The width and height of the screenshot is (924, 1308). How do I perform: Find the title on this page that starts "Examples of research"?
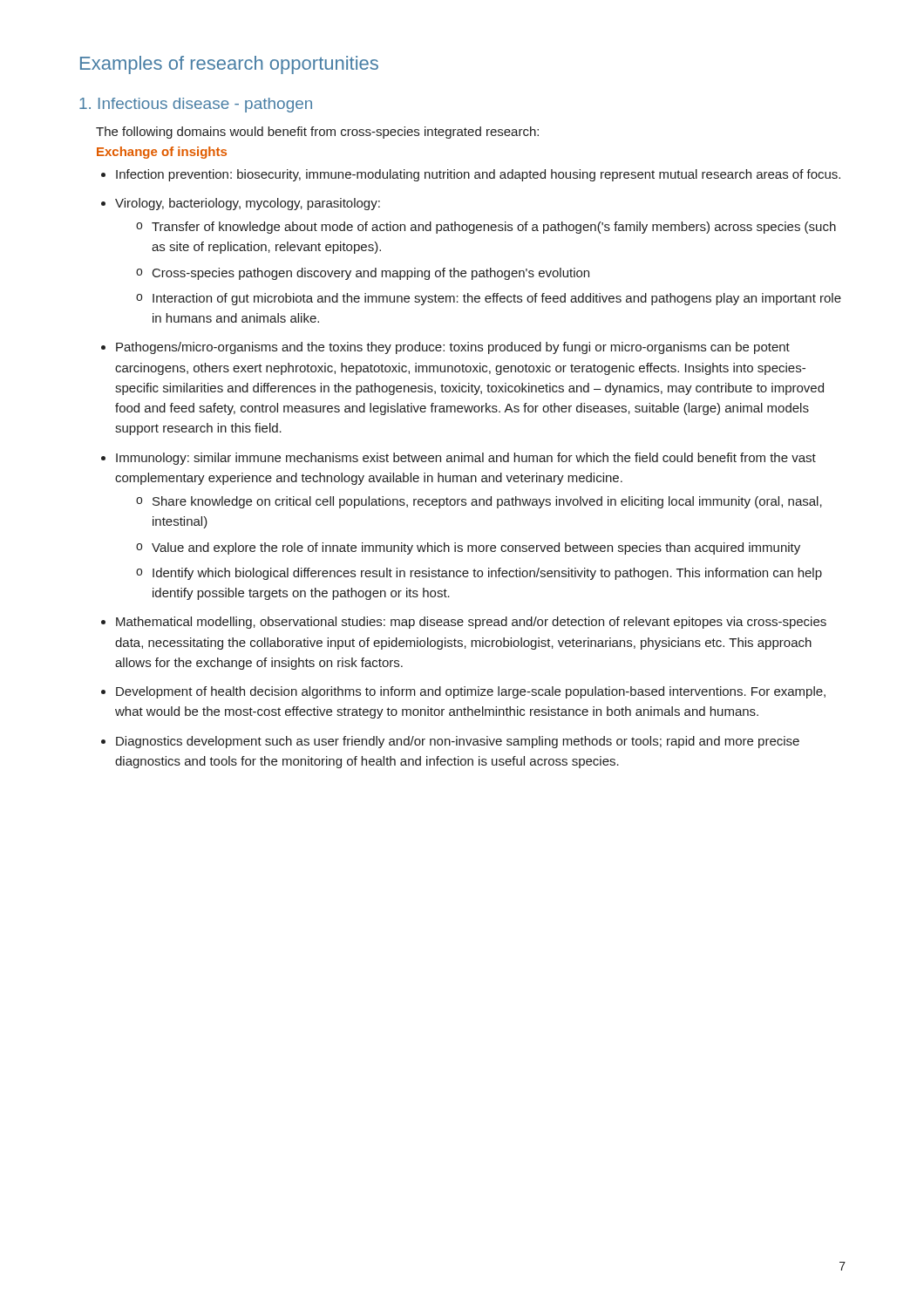click(x=229, y=65)
